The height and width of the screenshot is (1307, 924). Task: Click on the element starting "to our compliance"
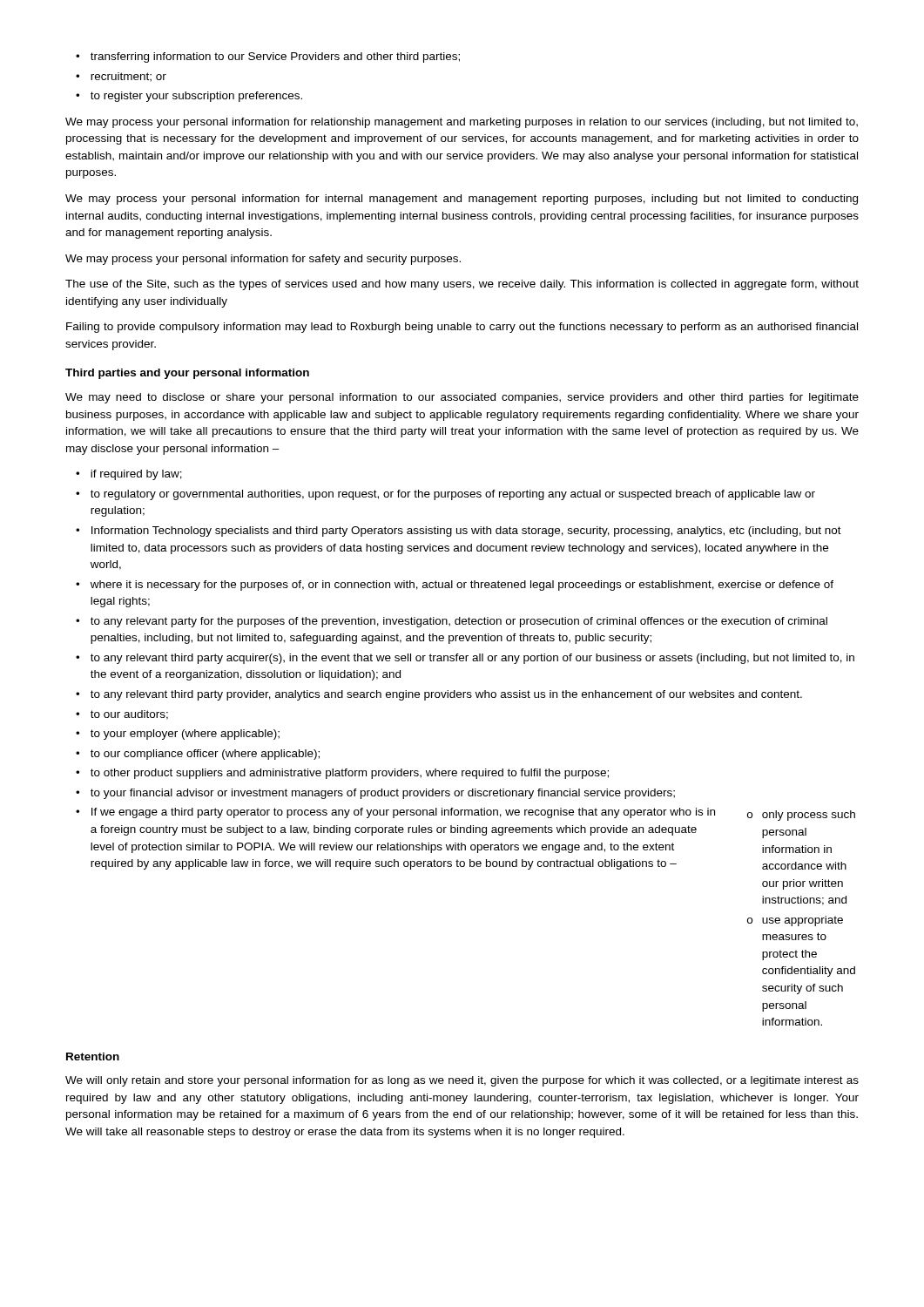(x=206, y=753)
